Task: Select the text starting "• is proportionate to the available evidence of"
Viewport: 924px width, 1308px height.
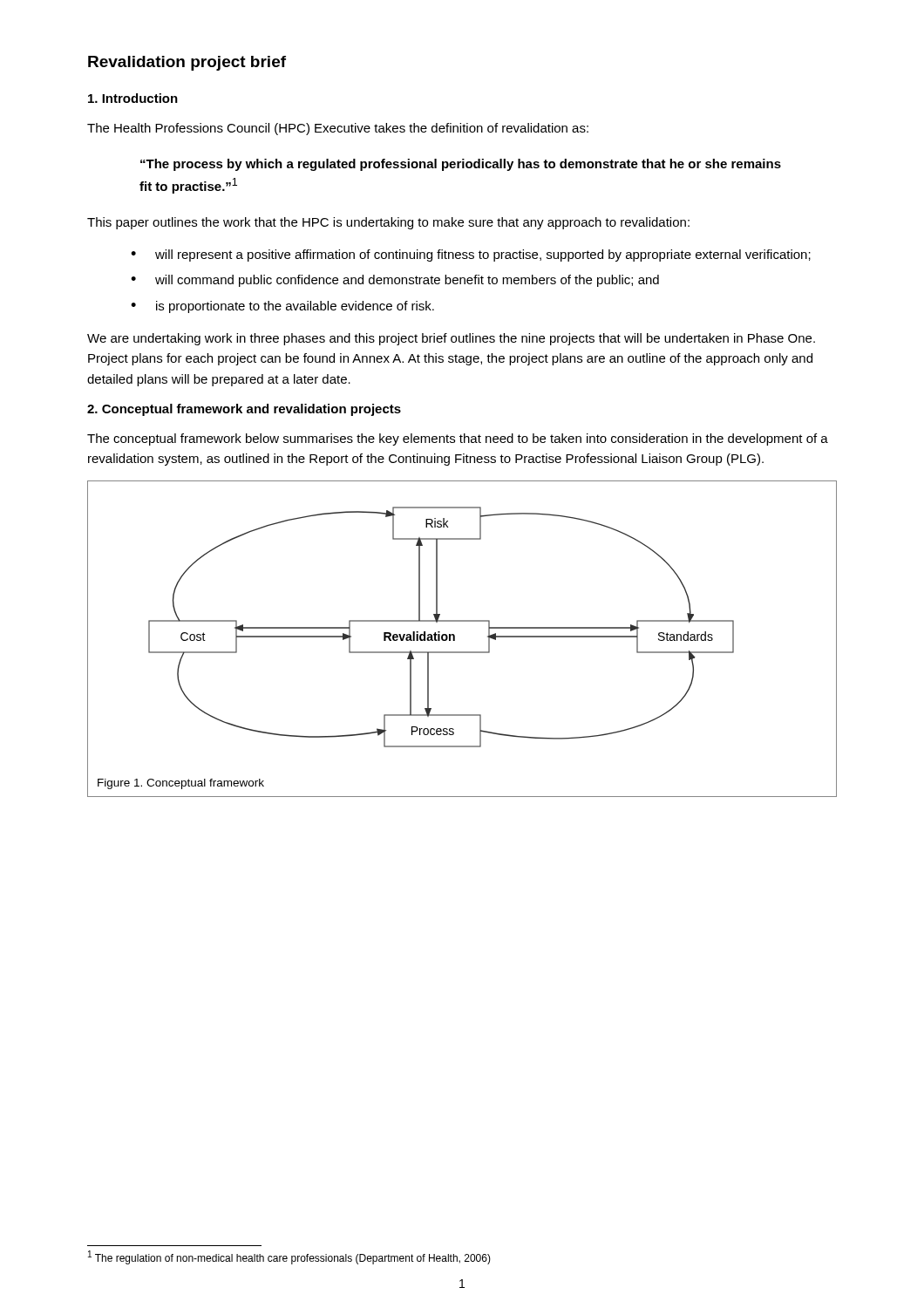Action: (283, 306)
